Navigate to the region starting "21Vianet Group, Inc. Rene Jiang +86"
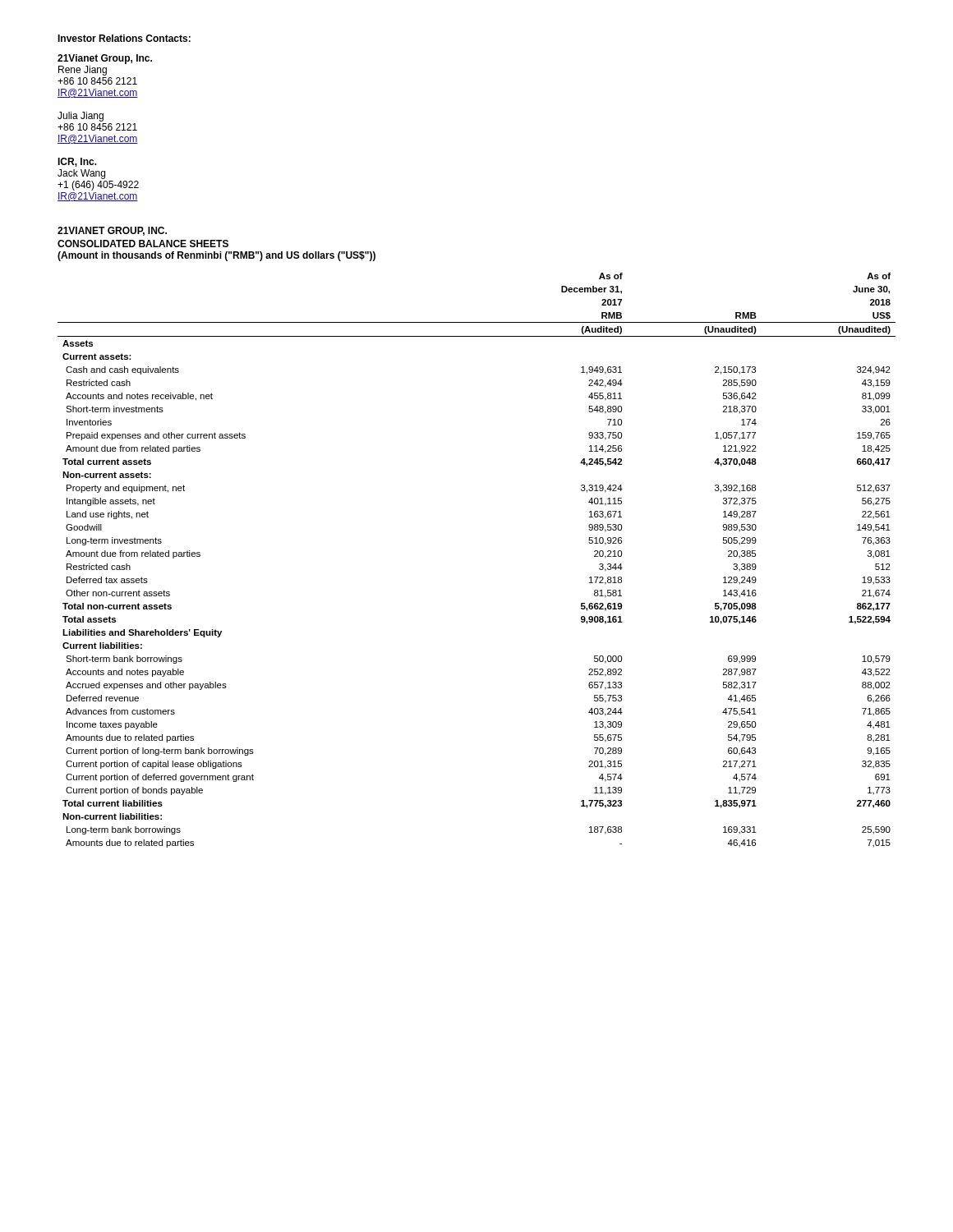Screen dimensions: 1232x953 click(x=105, y=59)
